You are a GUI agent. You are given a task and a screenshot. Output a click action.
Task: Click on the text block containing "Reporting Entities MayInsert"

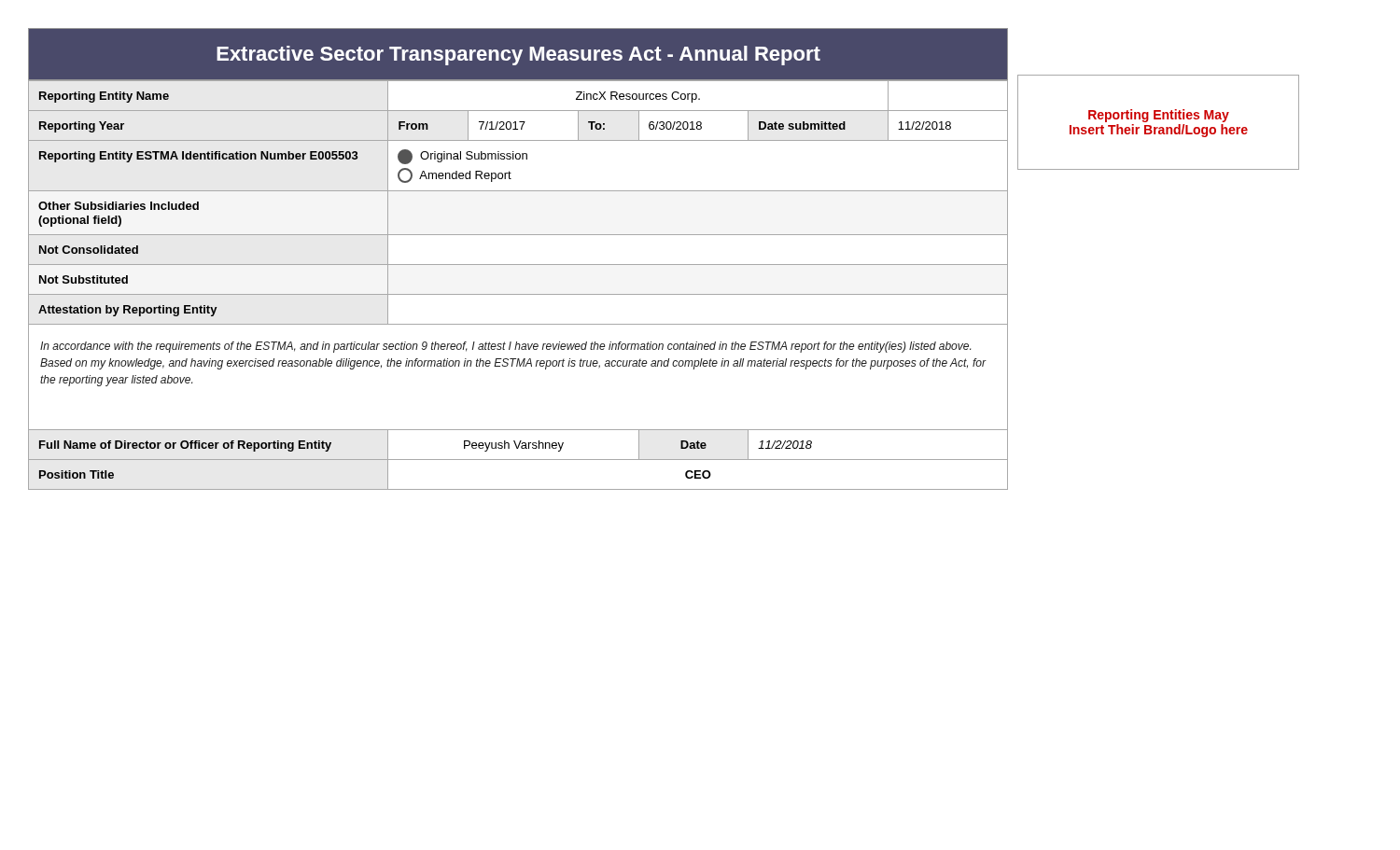click(x=1158, y=122)
